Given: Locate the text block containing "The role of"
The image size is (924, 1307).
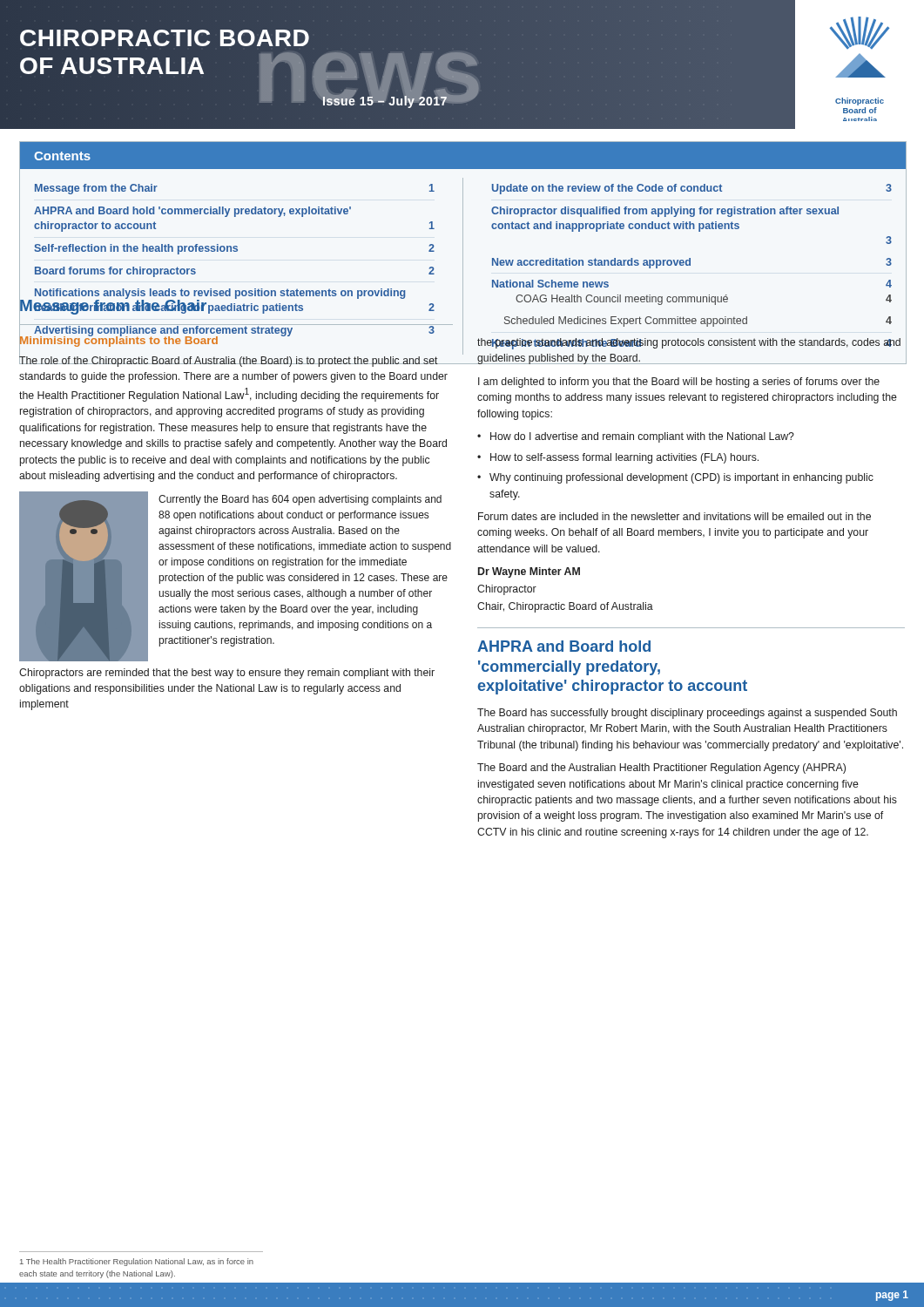Looking at the screenshot, I should 236,419.
